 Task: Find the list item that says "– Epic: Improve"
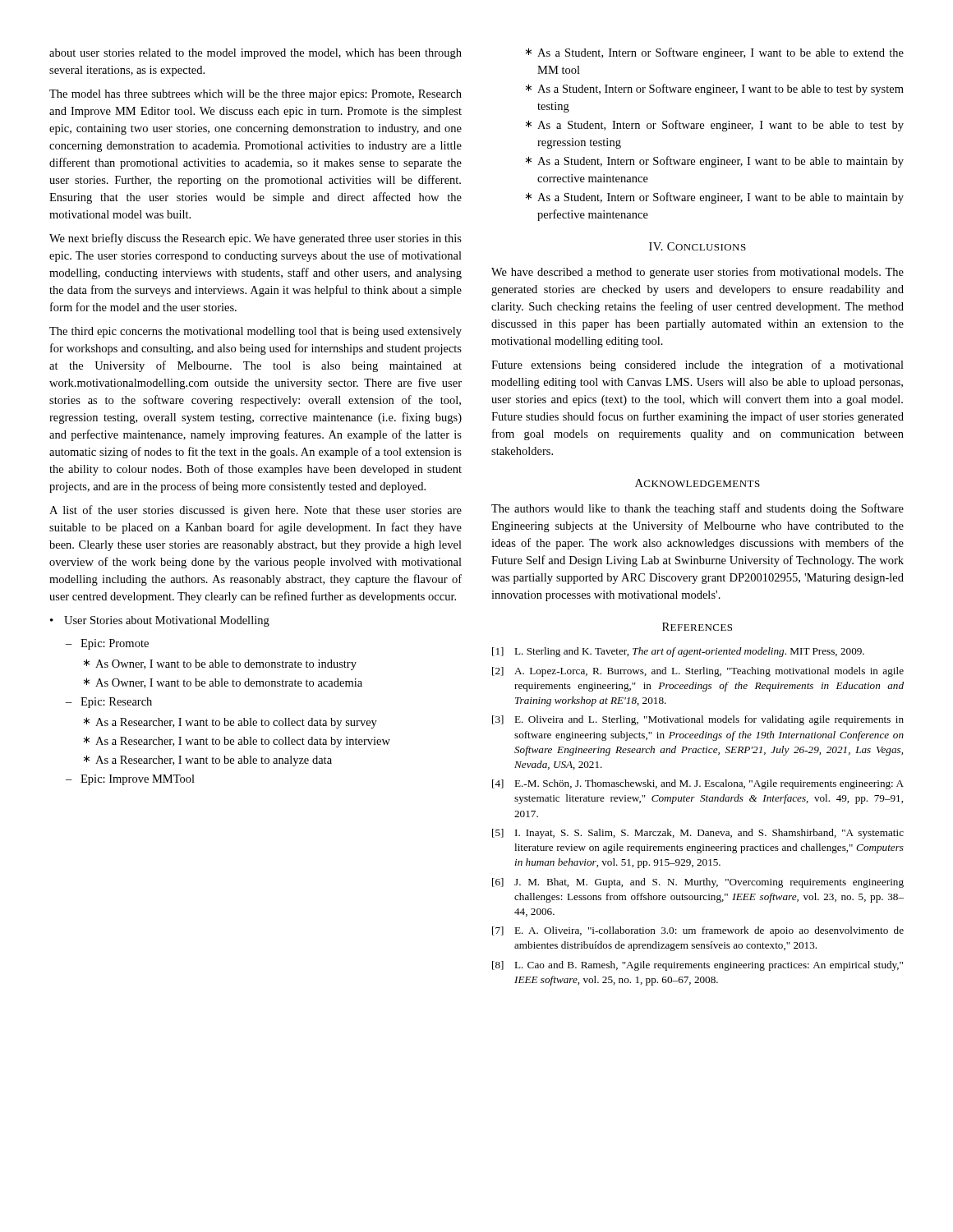(130, 779)
